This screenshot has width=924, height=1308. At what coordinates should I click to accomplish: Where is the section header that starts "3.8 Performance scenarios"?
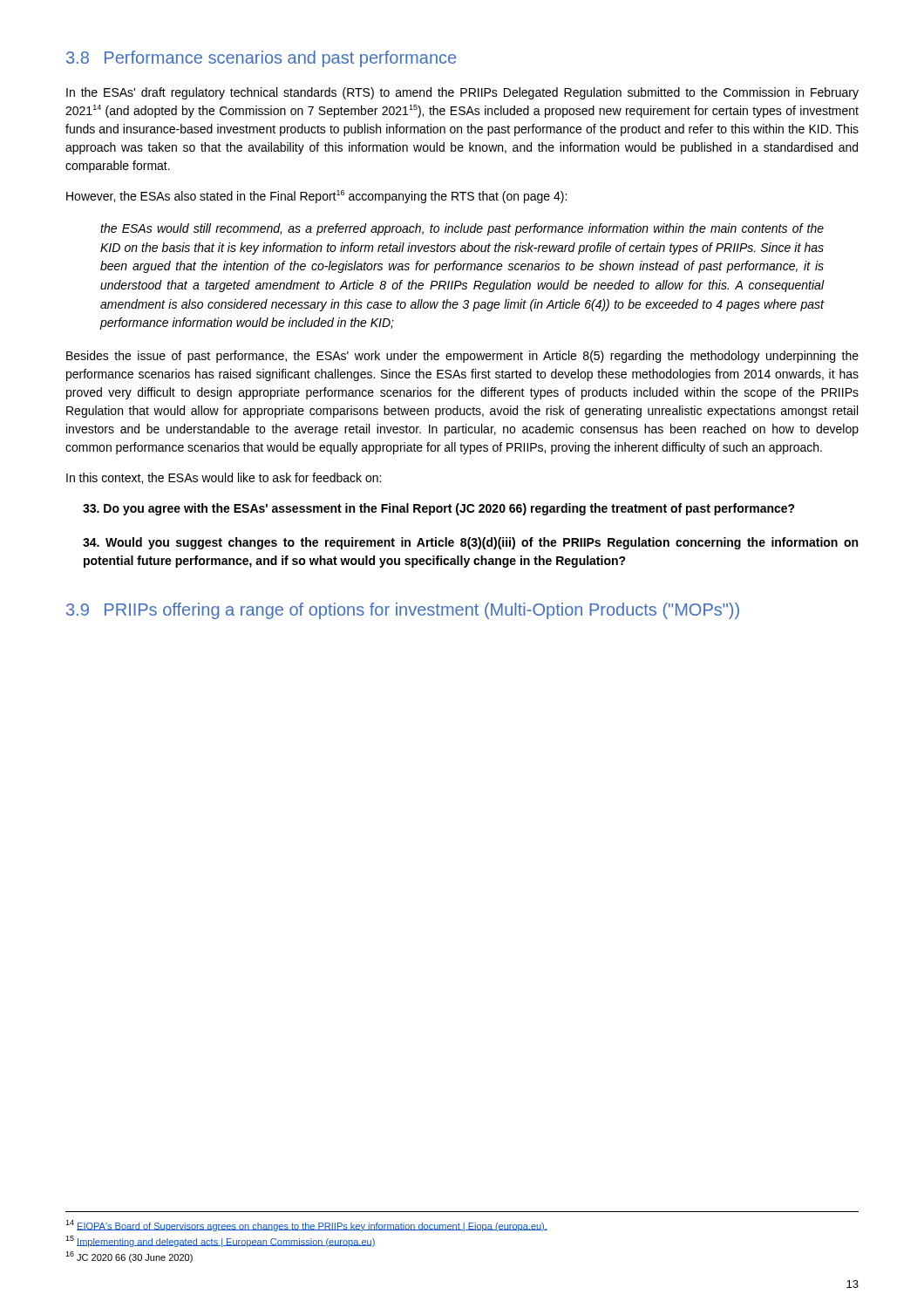(261, 58)
